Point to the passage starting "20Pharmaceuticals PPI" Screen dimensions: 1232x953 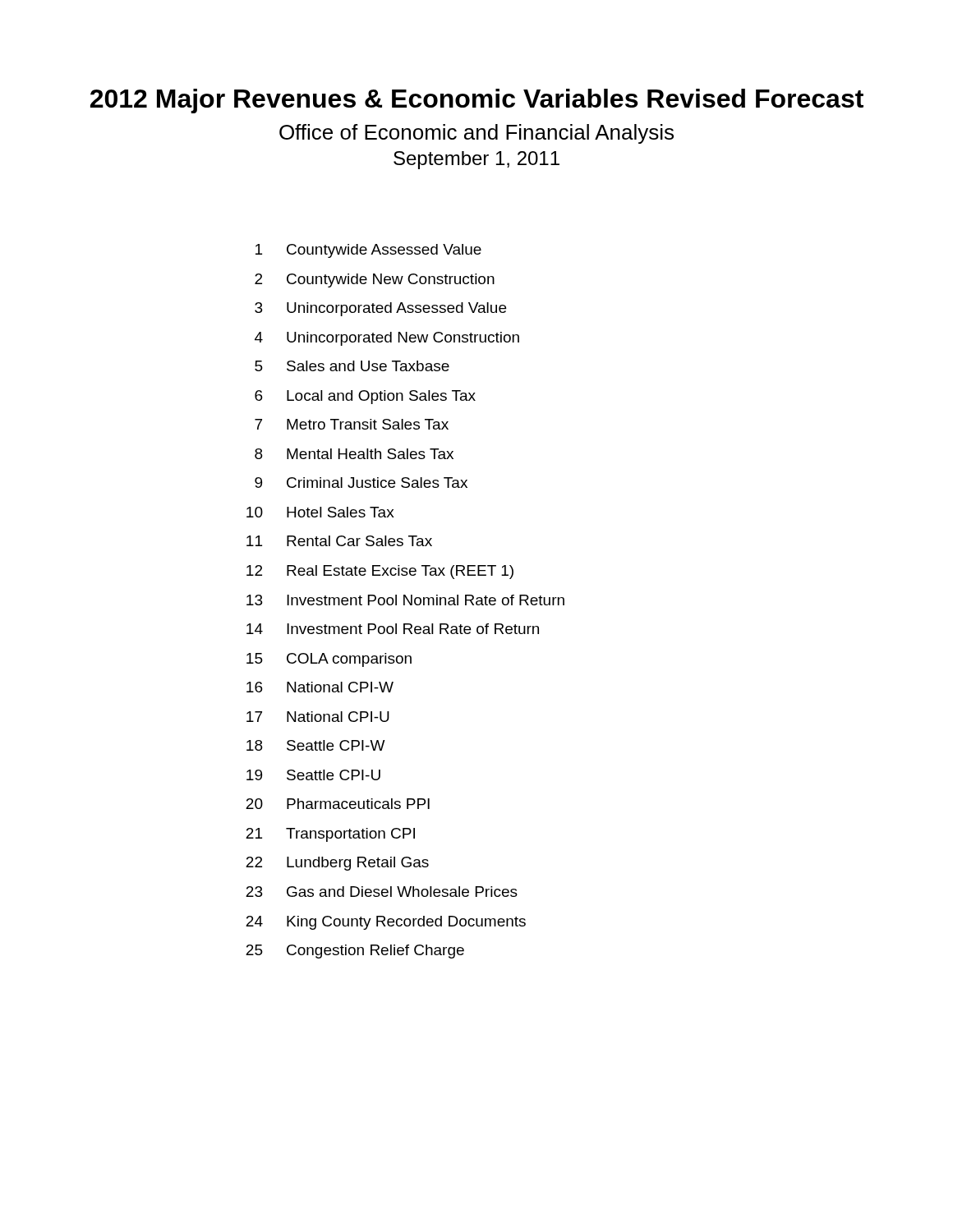coord(322,804)
